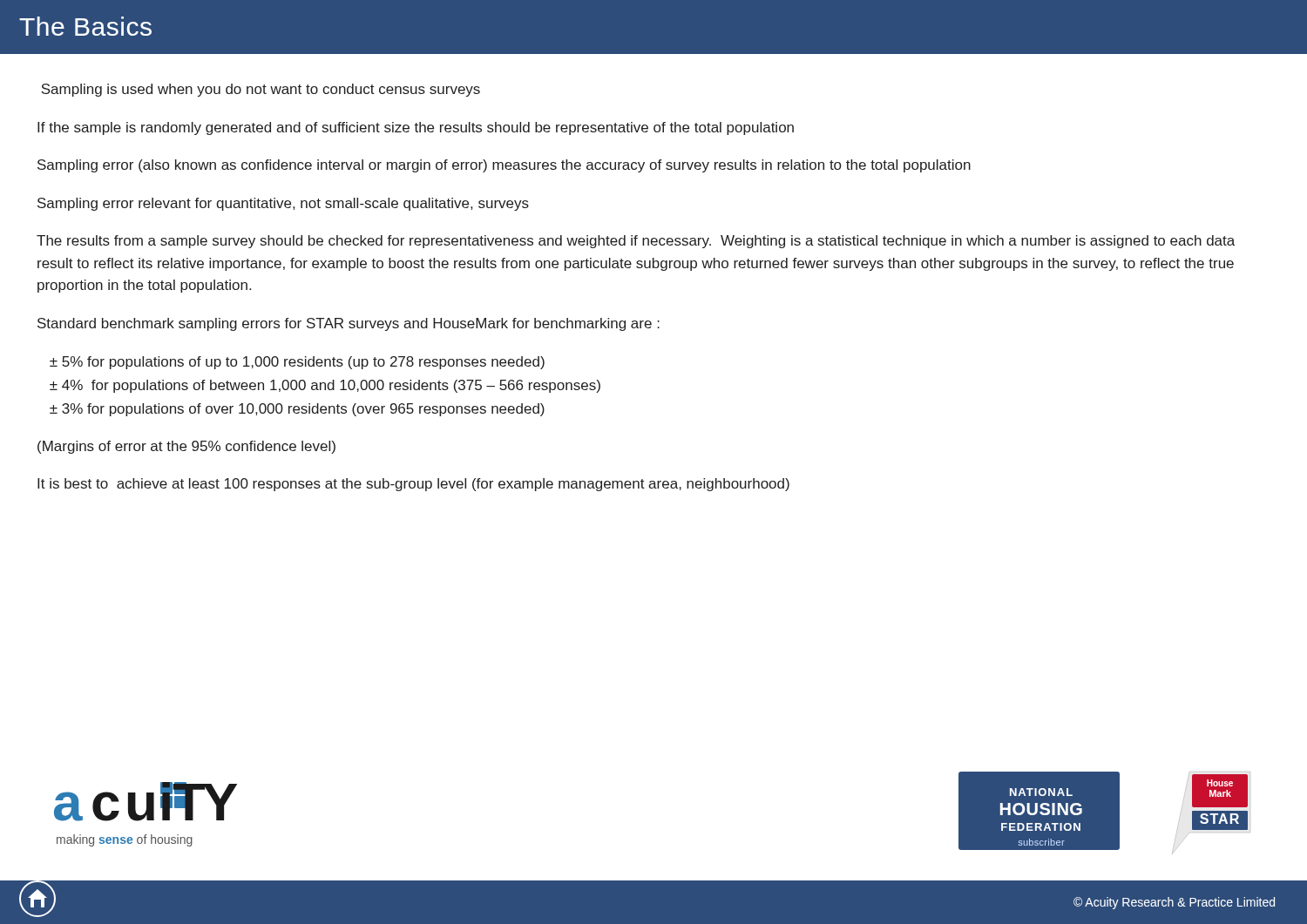Find the block on this page that starts "If the sample is randomly generated"
Viewport: 1307px width, 924px height.
[416, 127]
